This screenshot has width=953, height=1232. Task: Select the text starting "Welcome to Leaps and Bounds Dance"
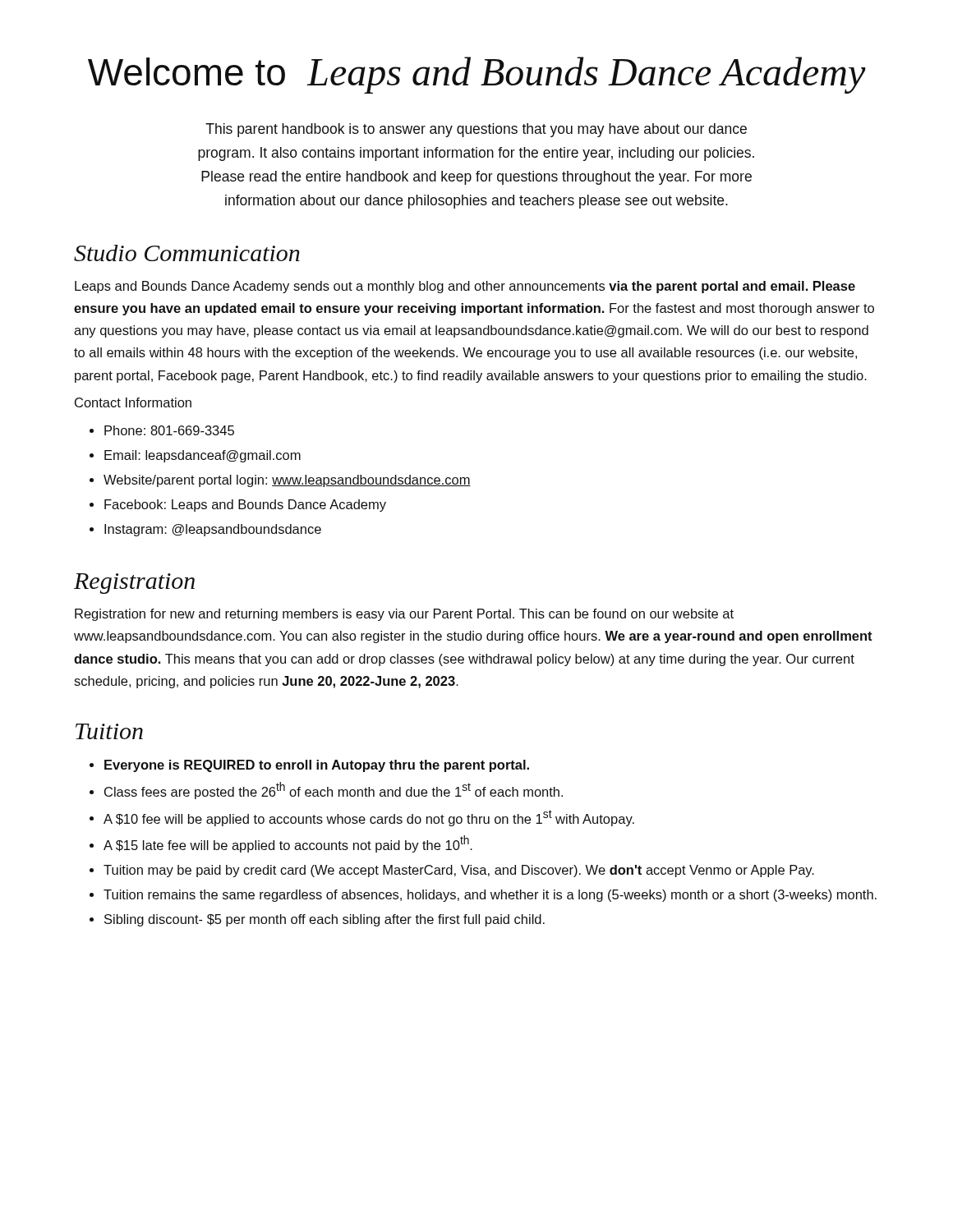476,72
